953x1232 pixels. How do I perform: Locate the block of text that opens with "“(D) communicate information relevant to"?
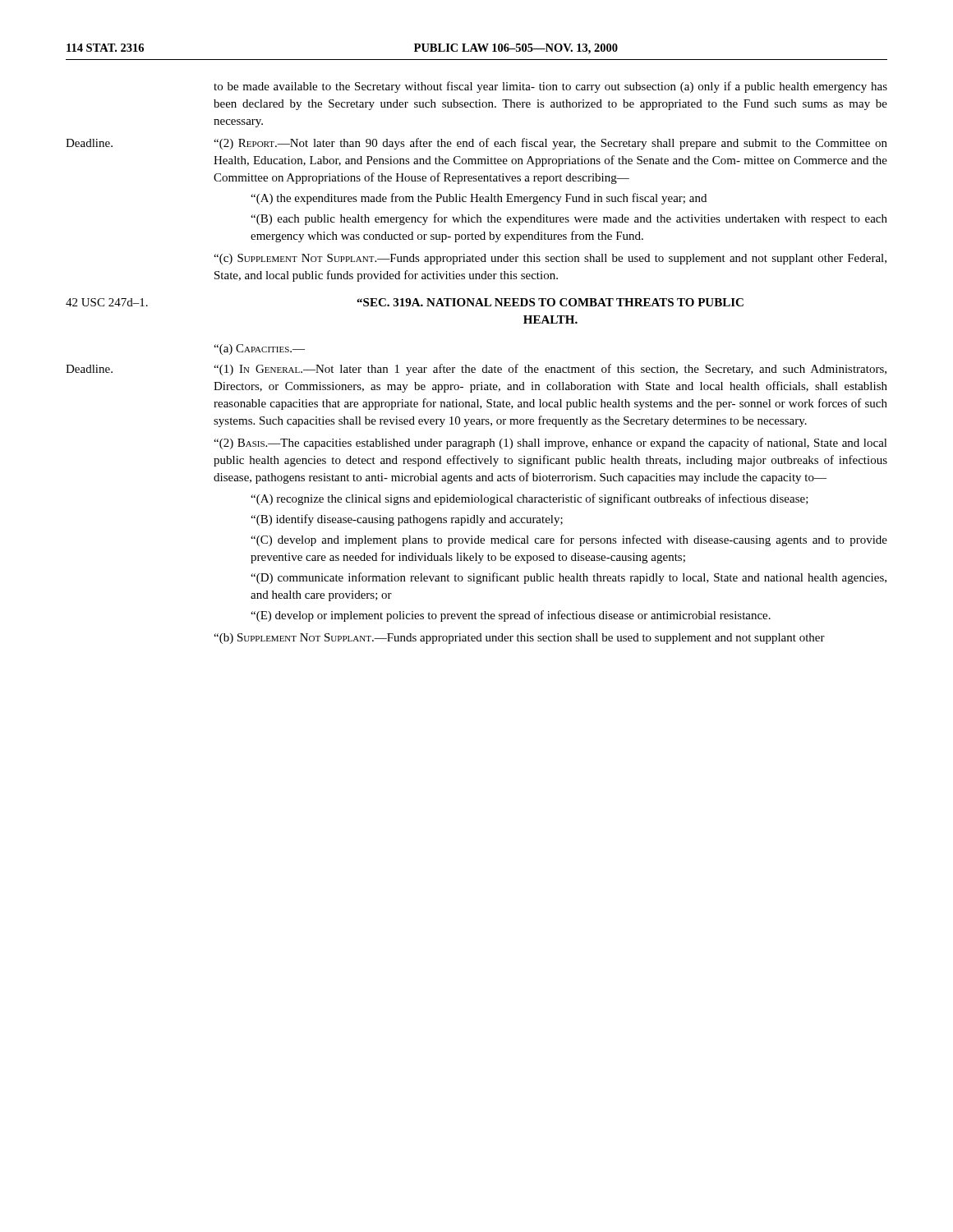click(x=569, y=586)
